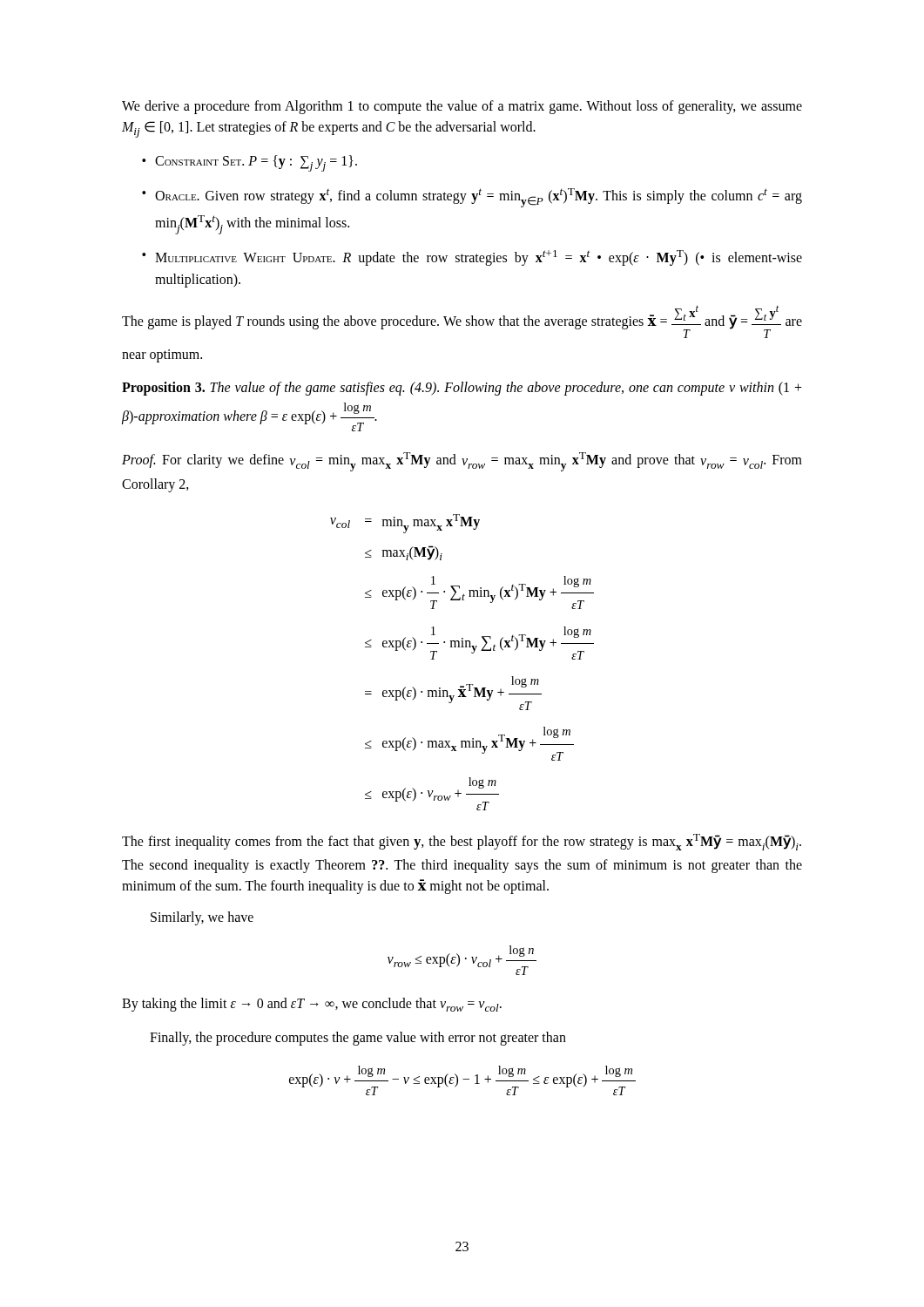Screen dimensions: 1307x924
Task: Click on the passage starting "• Oracle. Given row strategy"
Action: (x=462, y=210)
